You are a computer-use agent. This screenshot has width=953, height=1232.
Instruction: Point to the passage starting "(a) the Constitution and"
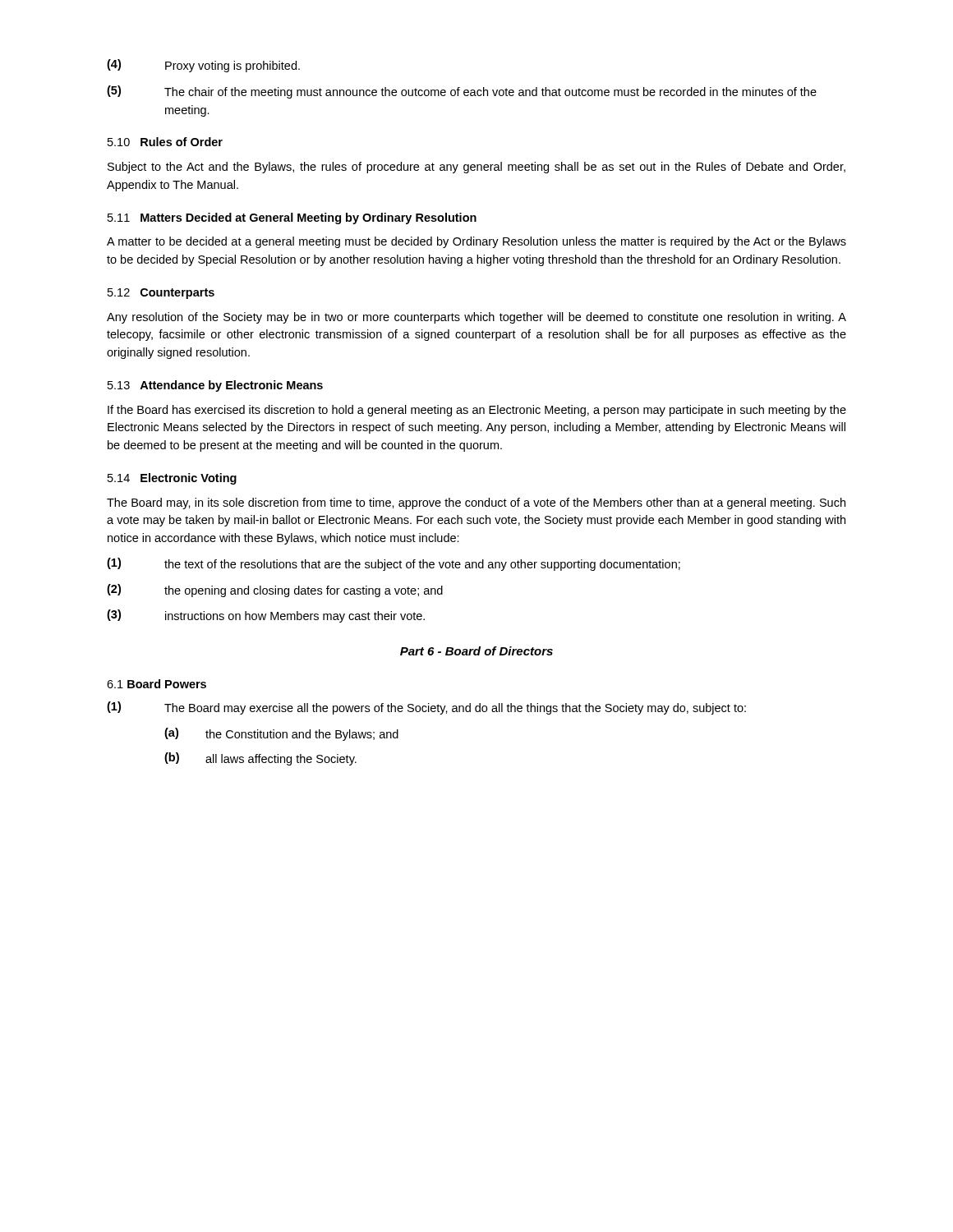(281, 734)
